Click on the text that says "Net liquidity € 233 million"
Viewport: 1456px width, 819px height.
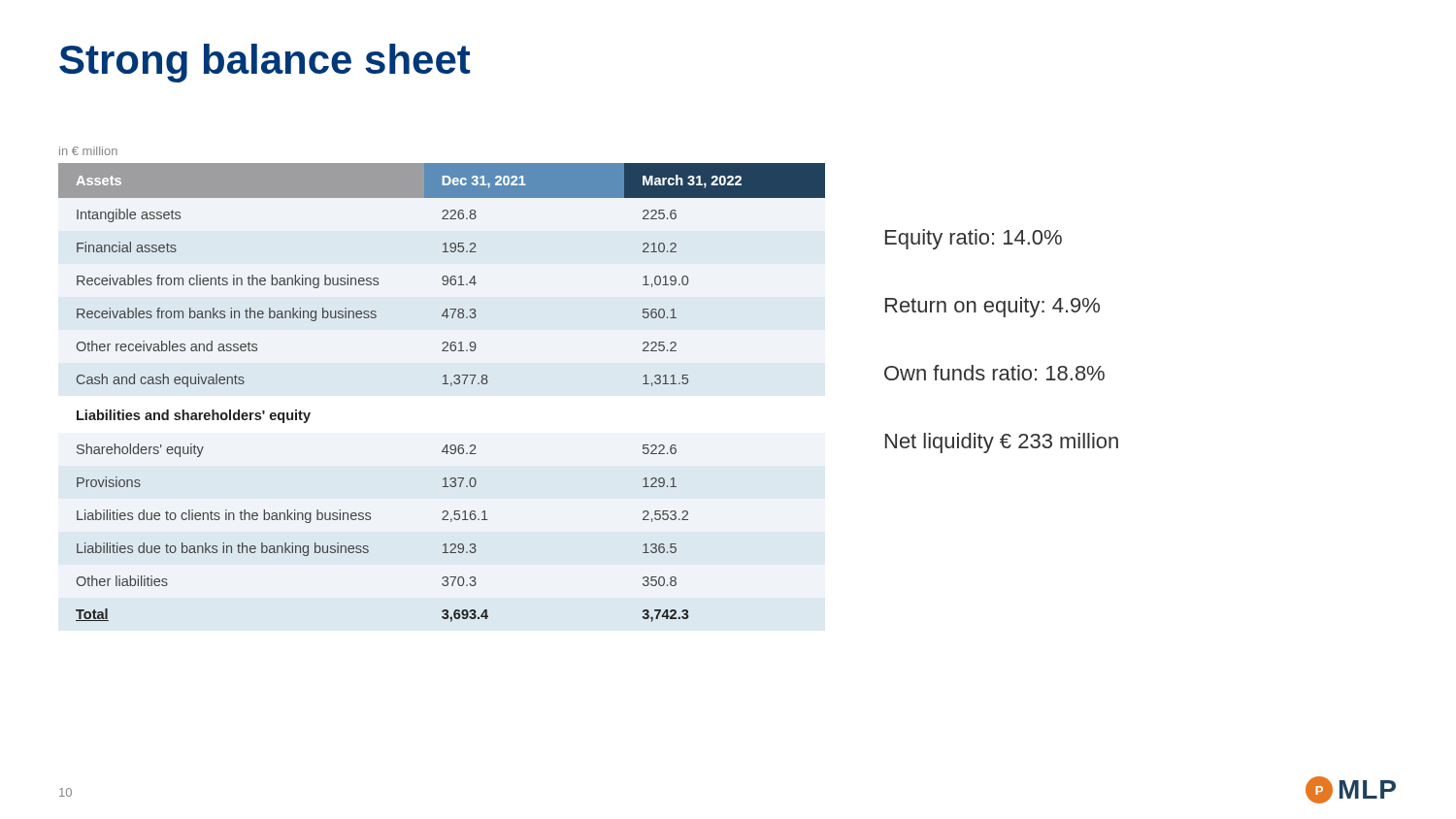click(x=1001, y=441)
